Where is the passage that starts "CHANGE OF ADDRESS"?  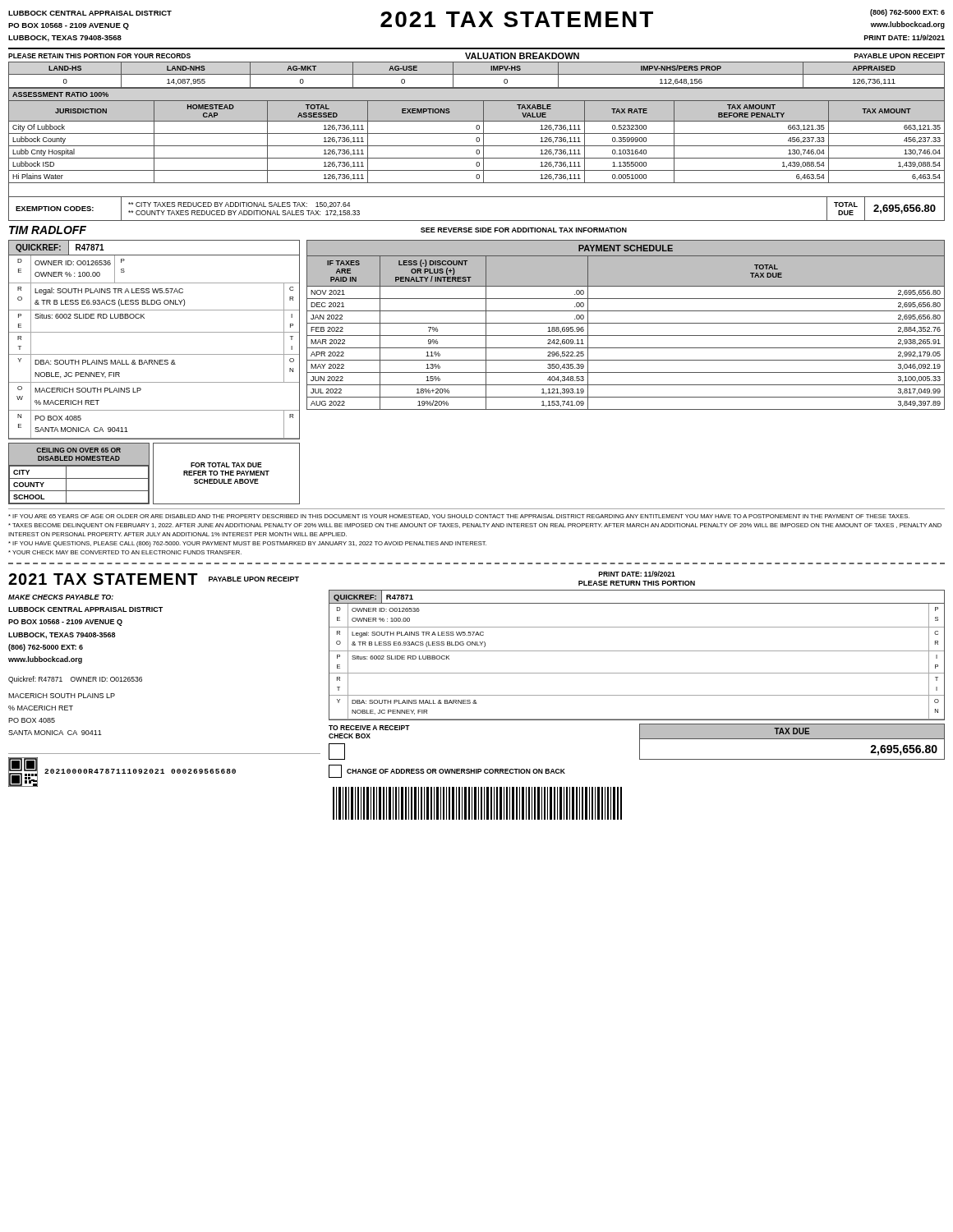pyautogui.click(x=447, y=771)
